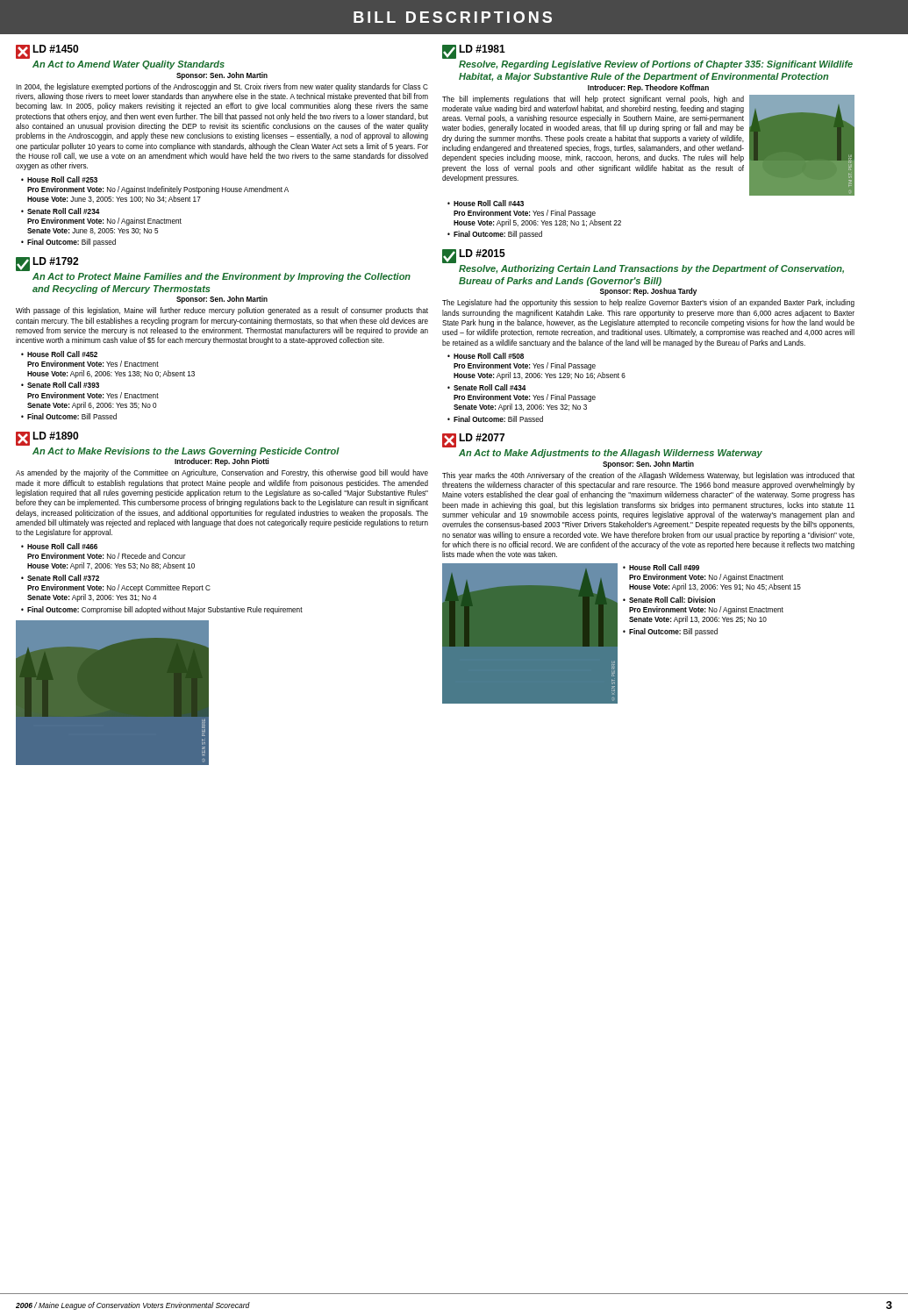Find the text block that reads "Introducer: Rep. John"
The width and height of the screenshot is (908, 1316).
(x=222, y=462)
